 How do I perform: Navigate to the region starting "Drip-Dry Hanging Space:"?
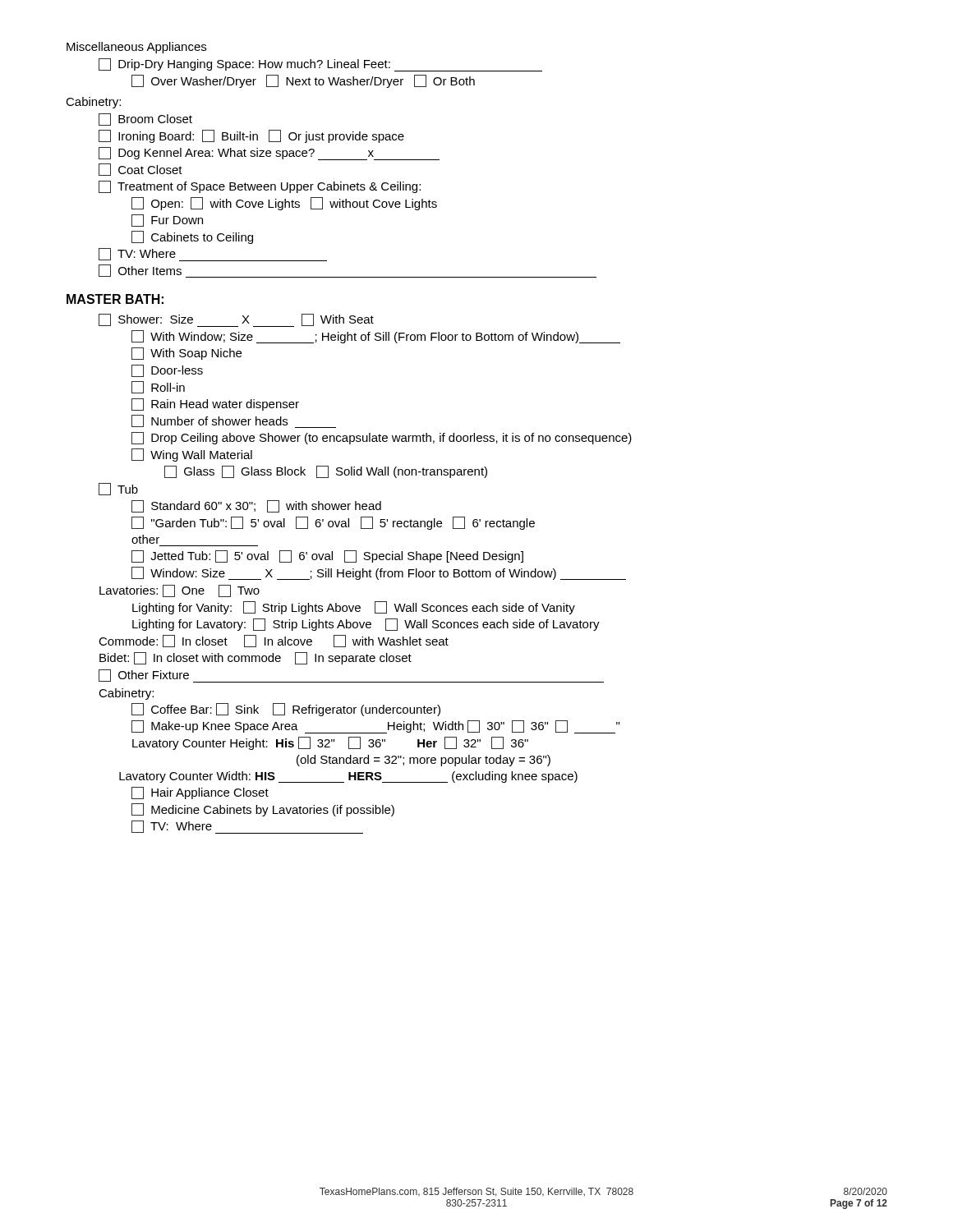pos(320,64)
